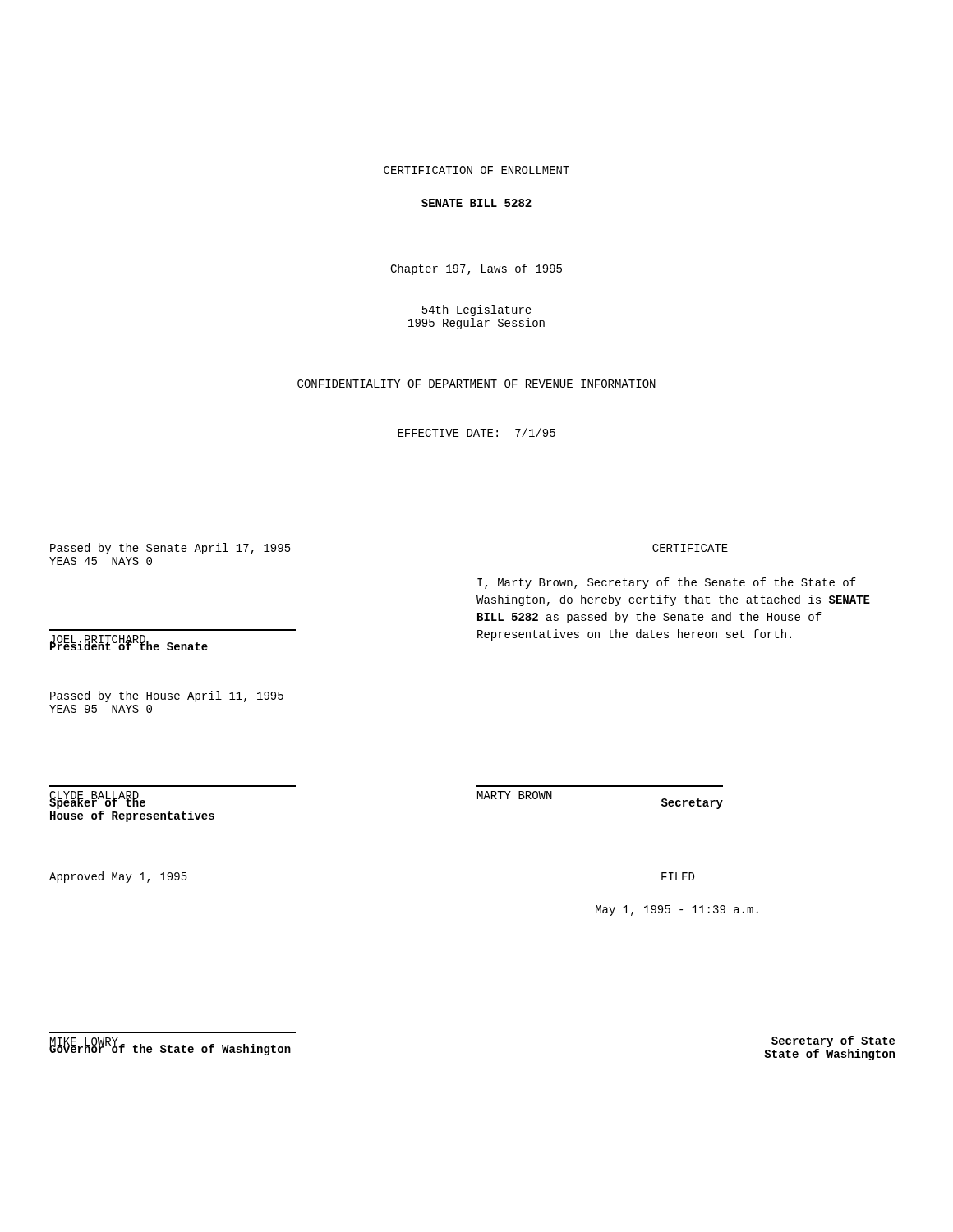Screen dimensions: 1232x953
Task: Find the passage starting "May 1, 1995"
Action: [678, 910]
